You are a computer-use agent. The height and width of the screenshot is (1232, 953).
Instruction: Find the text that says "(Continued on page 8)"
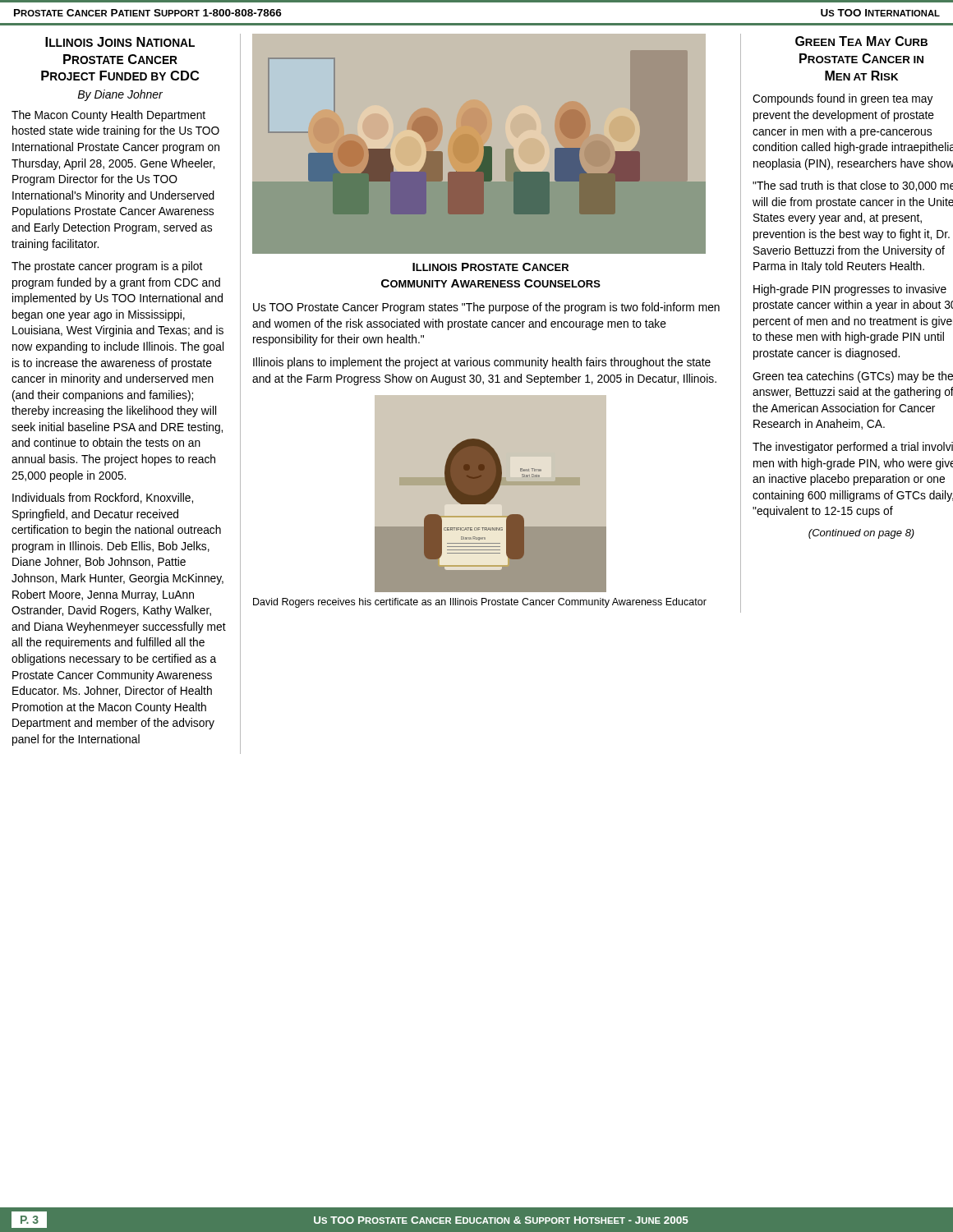[861, 532]
